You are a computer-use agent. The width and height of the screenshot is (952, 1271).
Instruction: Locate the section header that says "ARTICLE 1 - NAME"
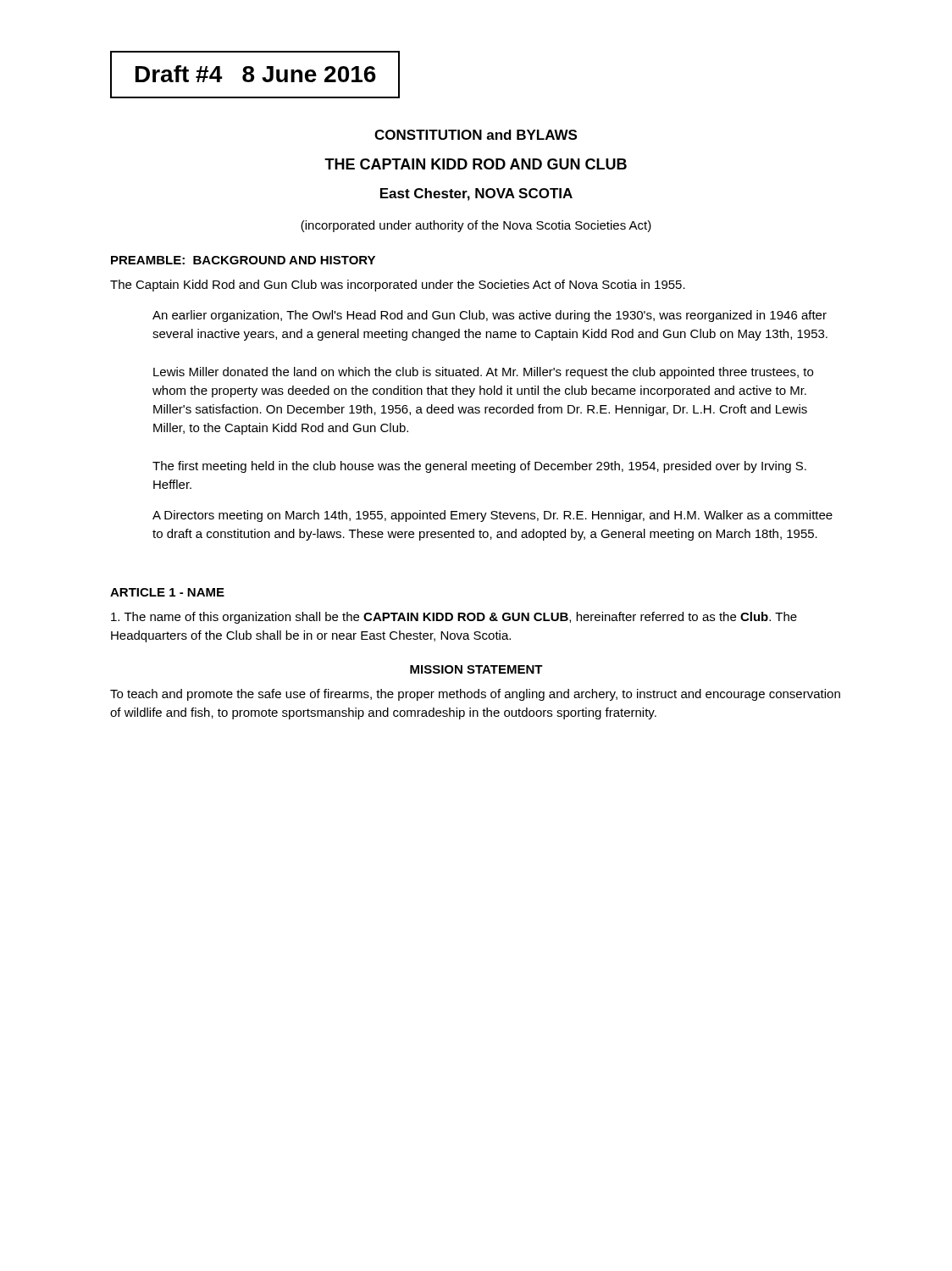(167, 592)
